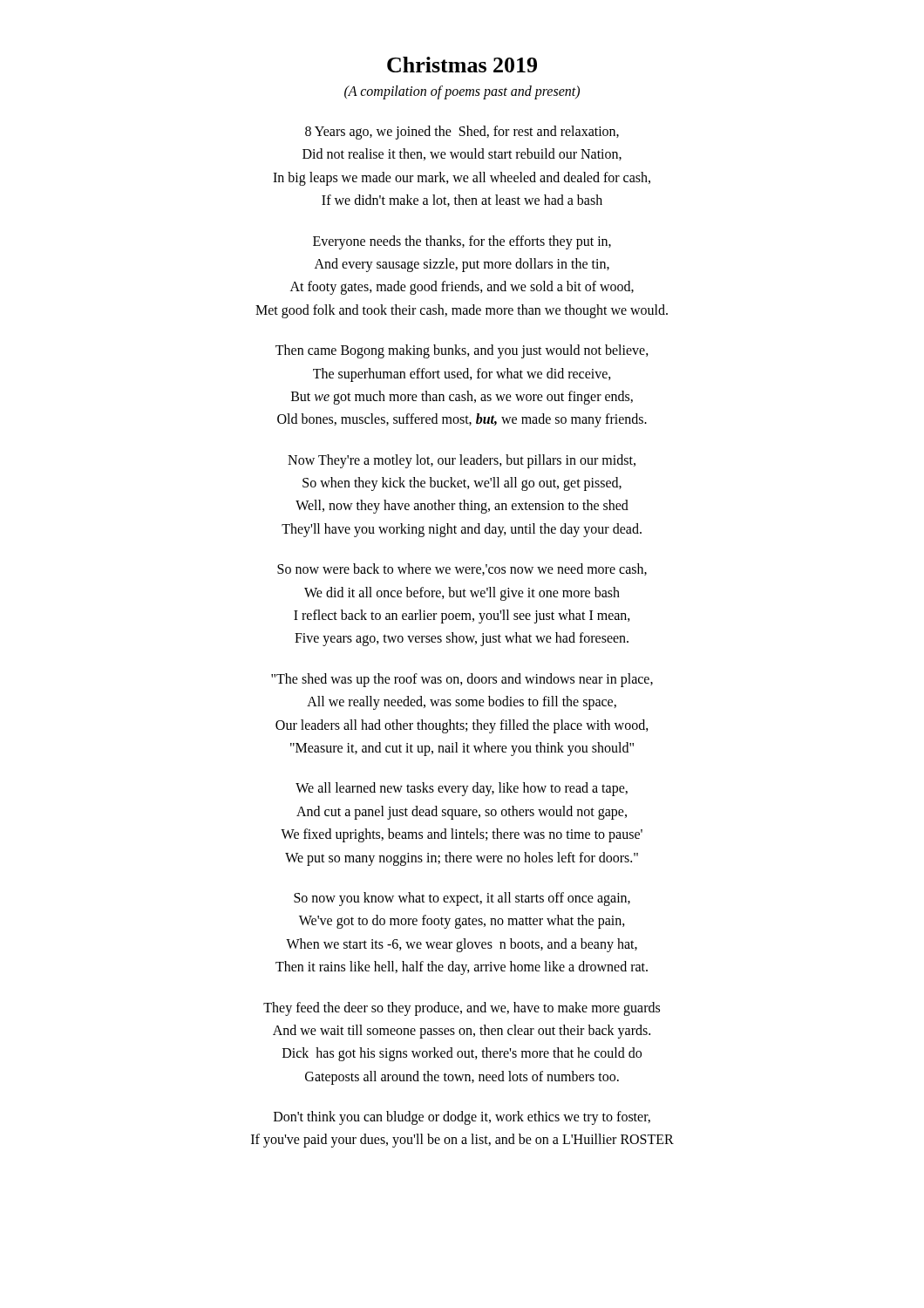The width and height of the screenshot is (924, 1308).
Task: Find the block on this page that starts "Everyone needs the thanks, for the efforts"
Action: 462,275
